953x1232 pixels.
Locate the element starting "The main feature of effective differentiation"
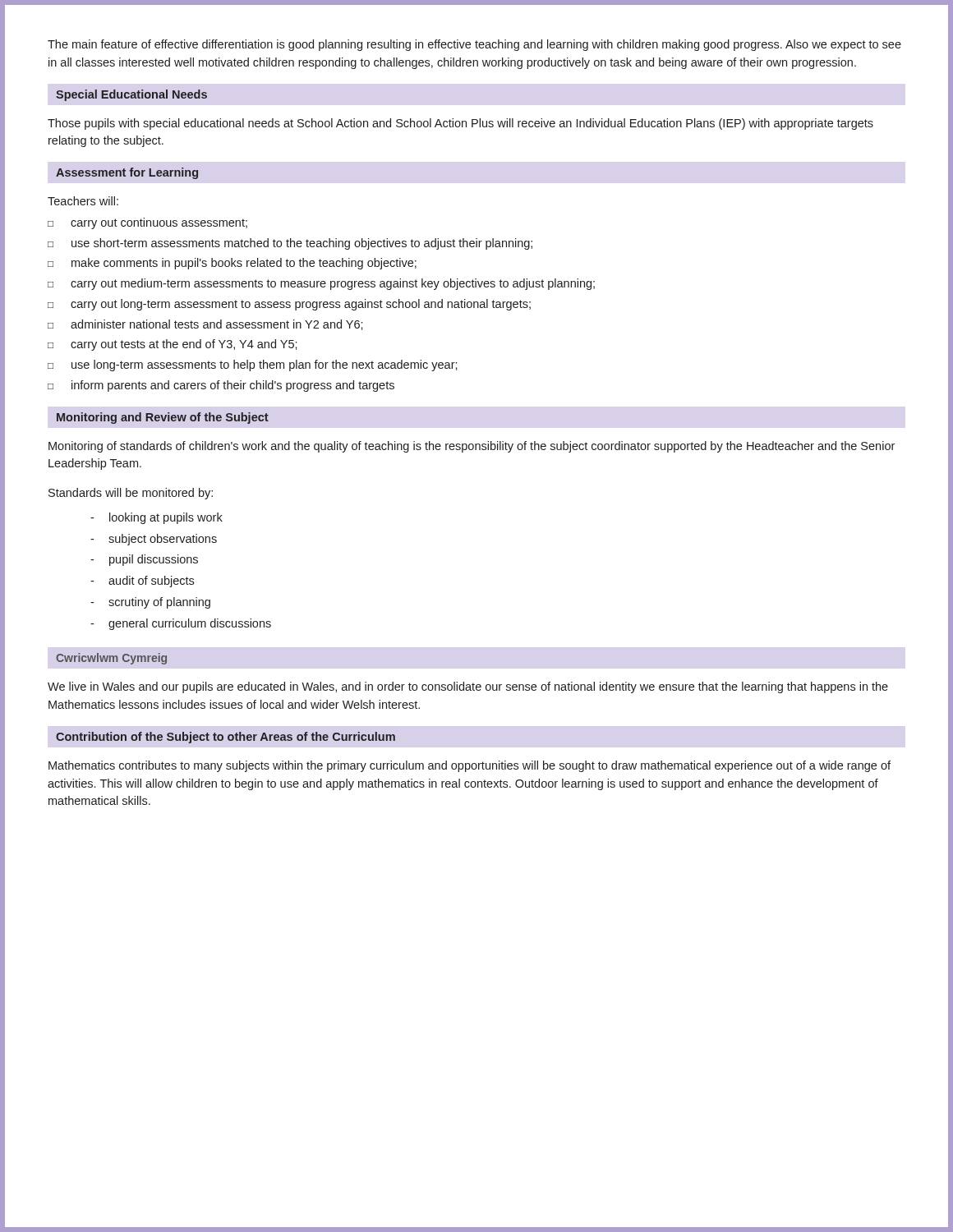tap(474, 53)
